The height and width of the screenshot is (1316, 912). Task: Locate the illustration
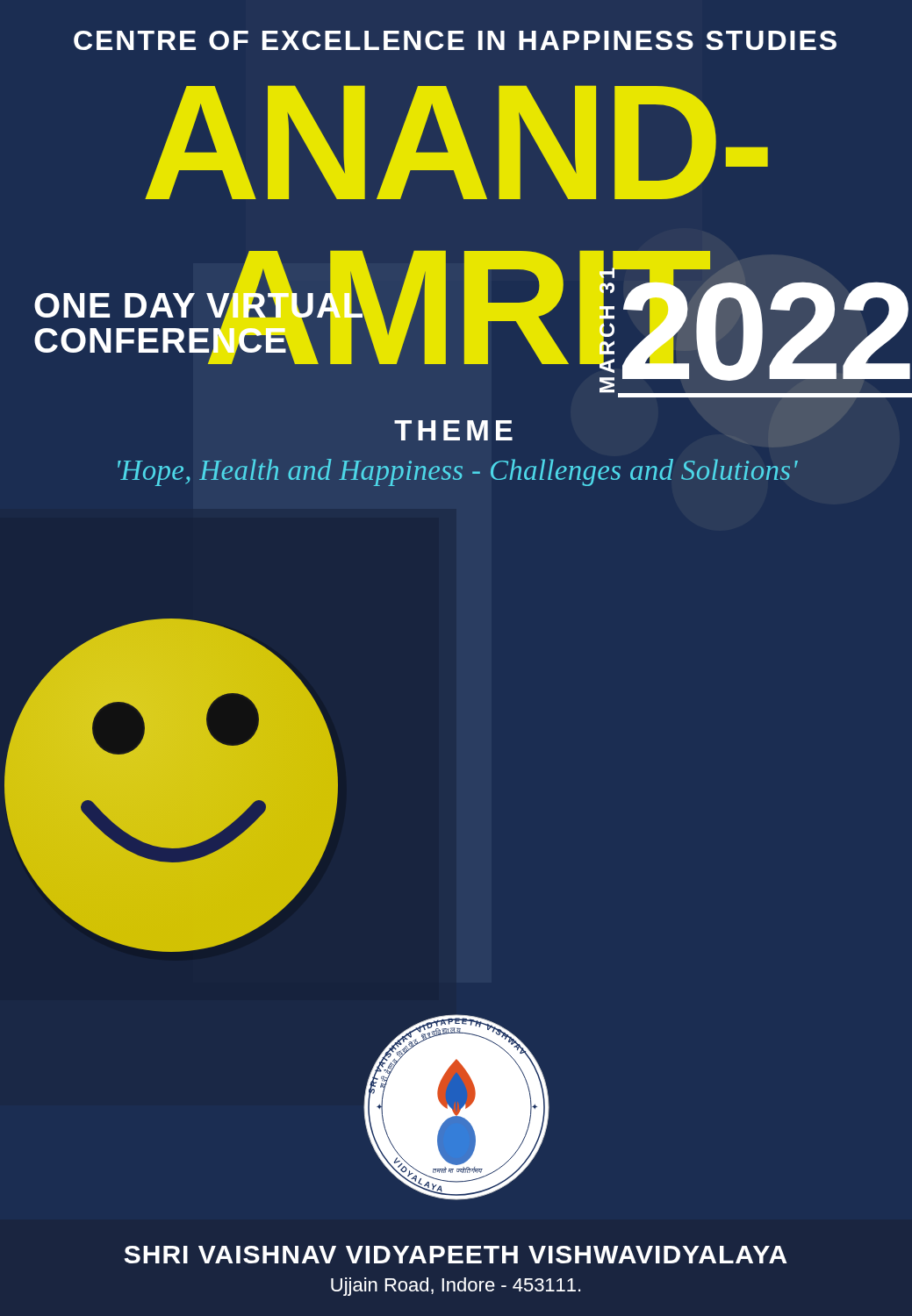tap(219, 759)
